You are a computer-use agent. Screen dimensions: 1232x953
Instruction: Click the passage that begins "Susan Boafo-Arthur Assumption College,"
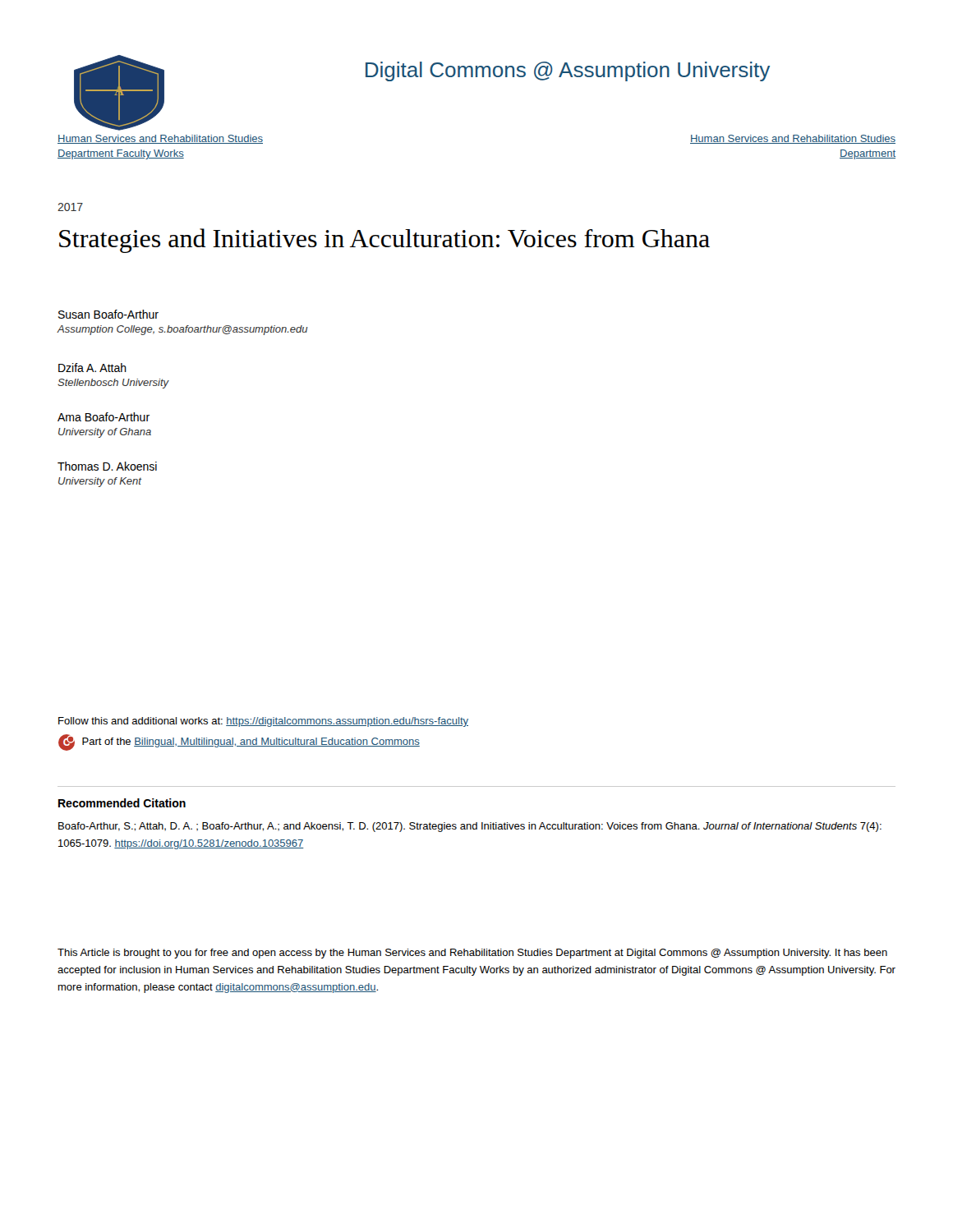tap(183, 322)
